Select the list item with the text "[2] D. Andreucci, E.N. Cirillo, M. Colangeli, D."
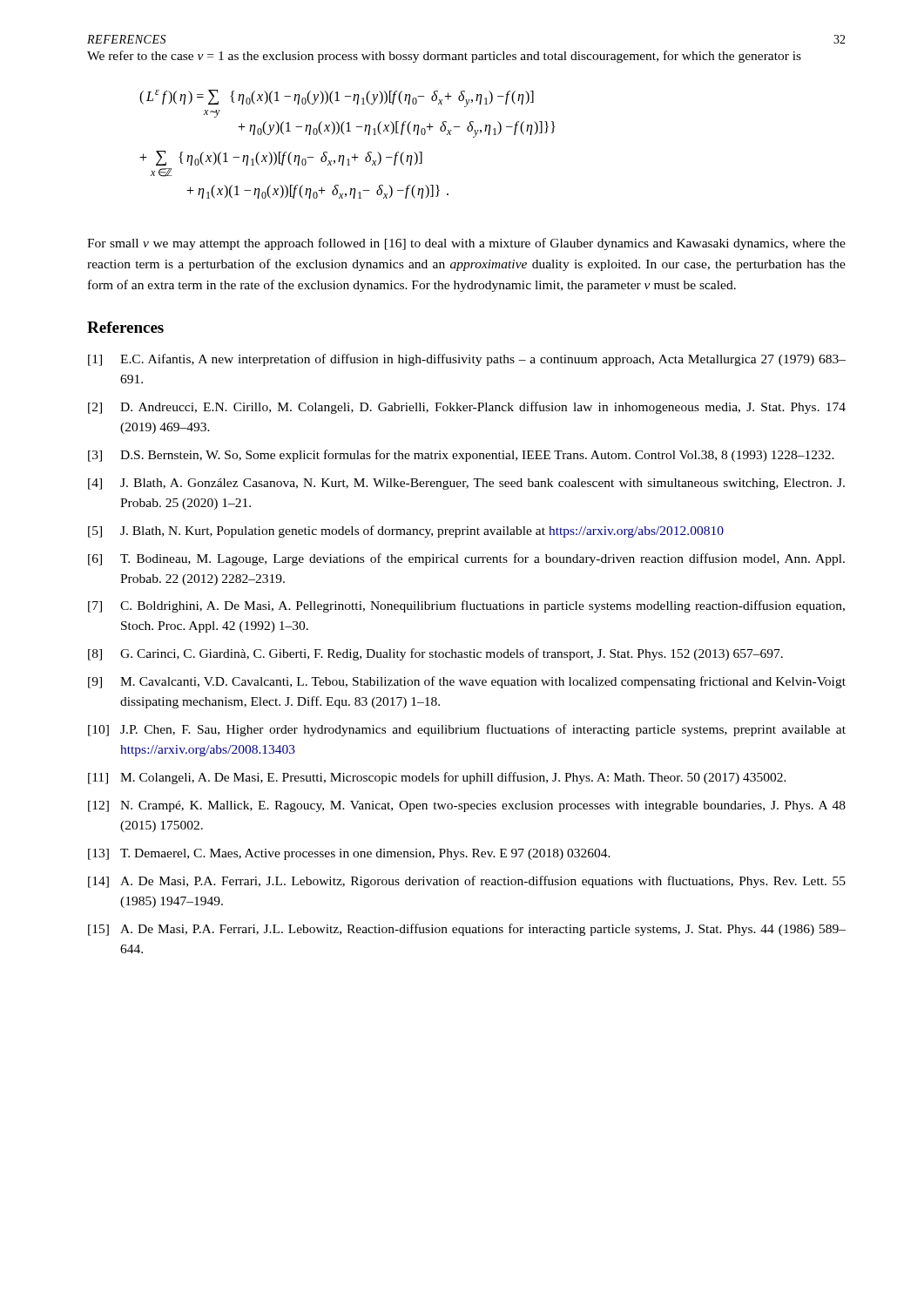924x1307 pixels. click(x=466, y=417)
